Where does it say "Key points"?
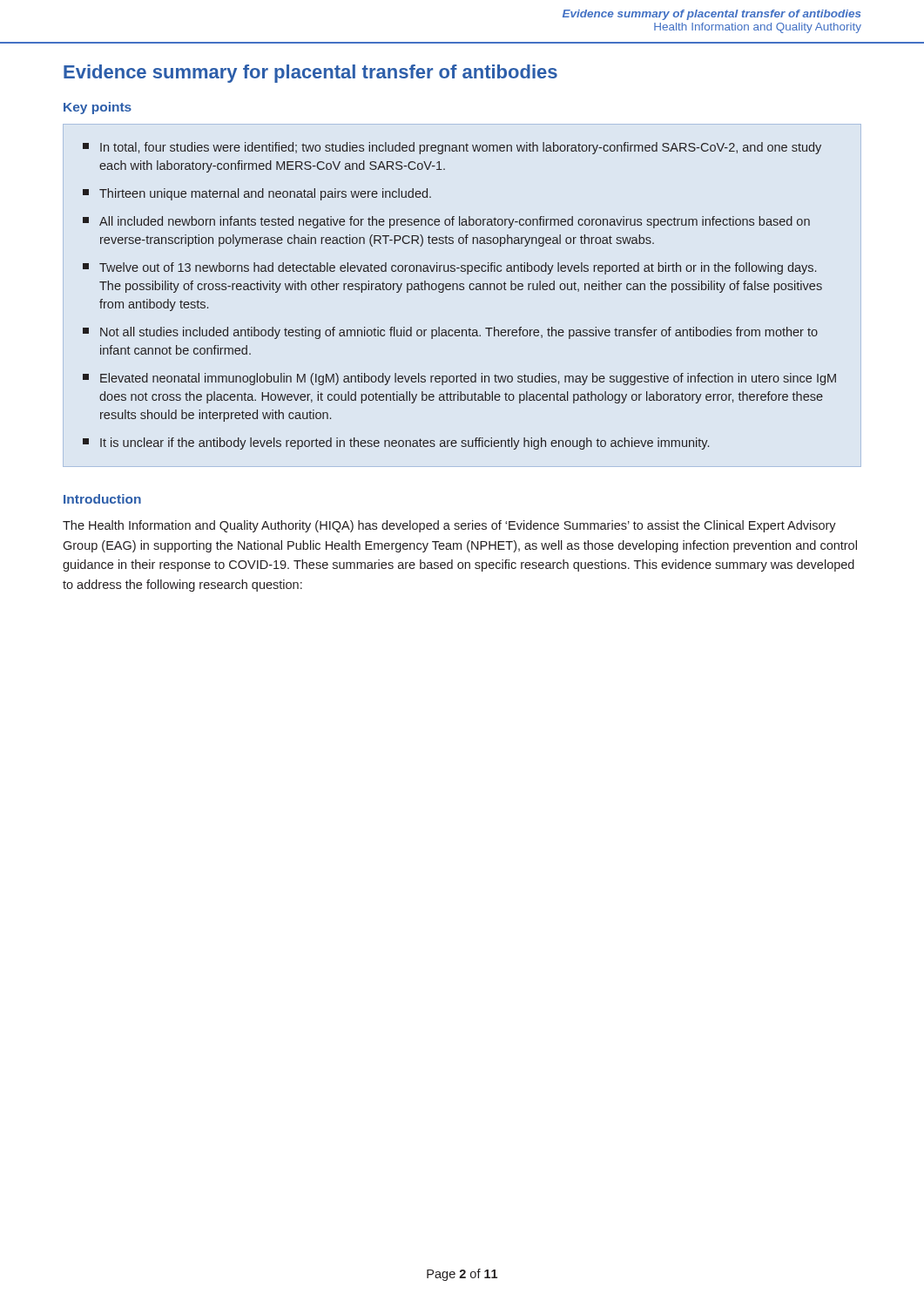The image size is (924, 1307). click(97, 107)
